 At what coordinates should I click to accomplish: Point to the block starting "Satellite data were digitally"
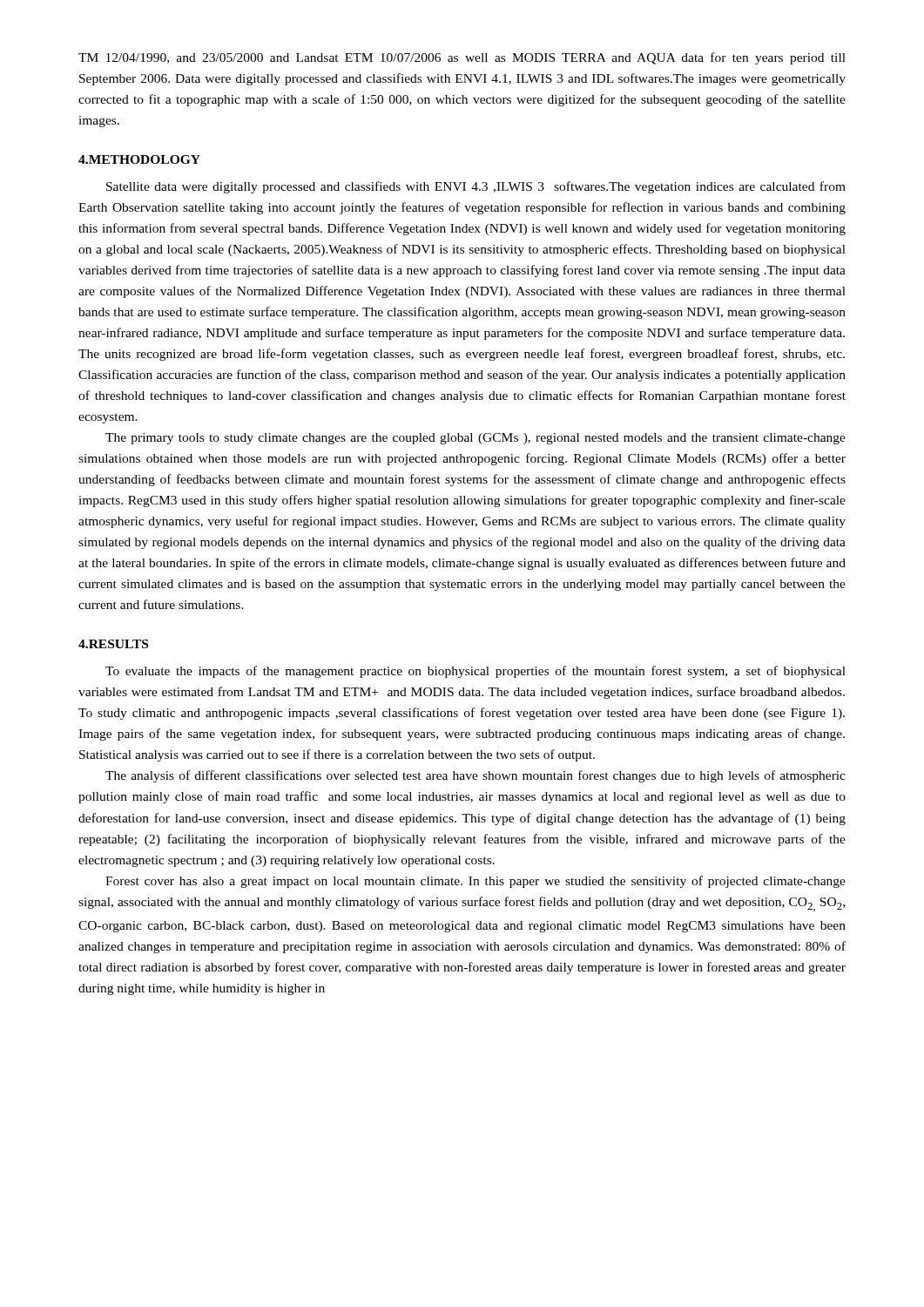[462, 396]
